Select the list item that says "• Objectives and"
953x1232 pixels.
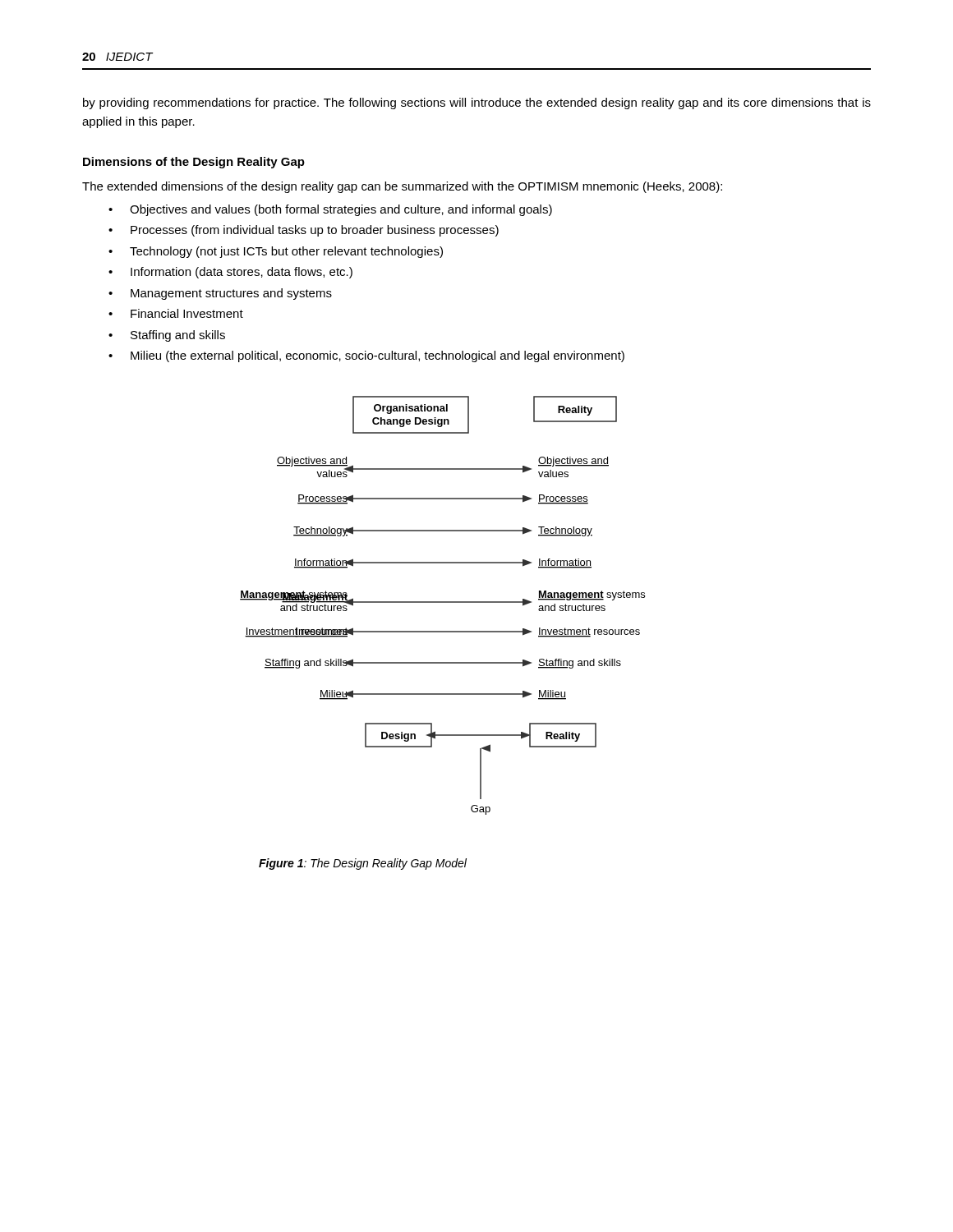(490, 209)
